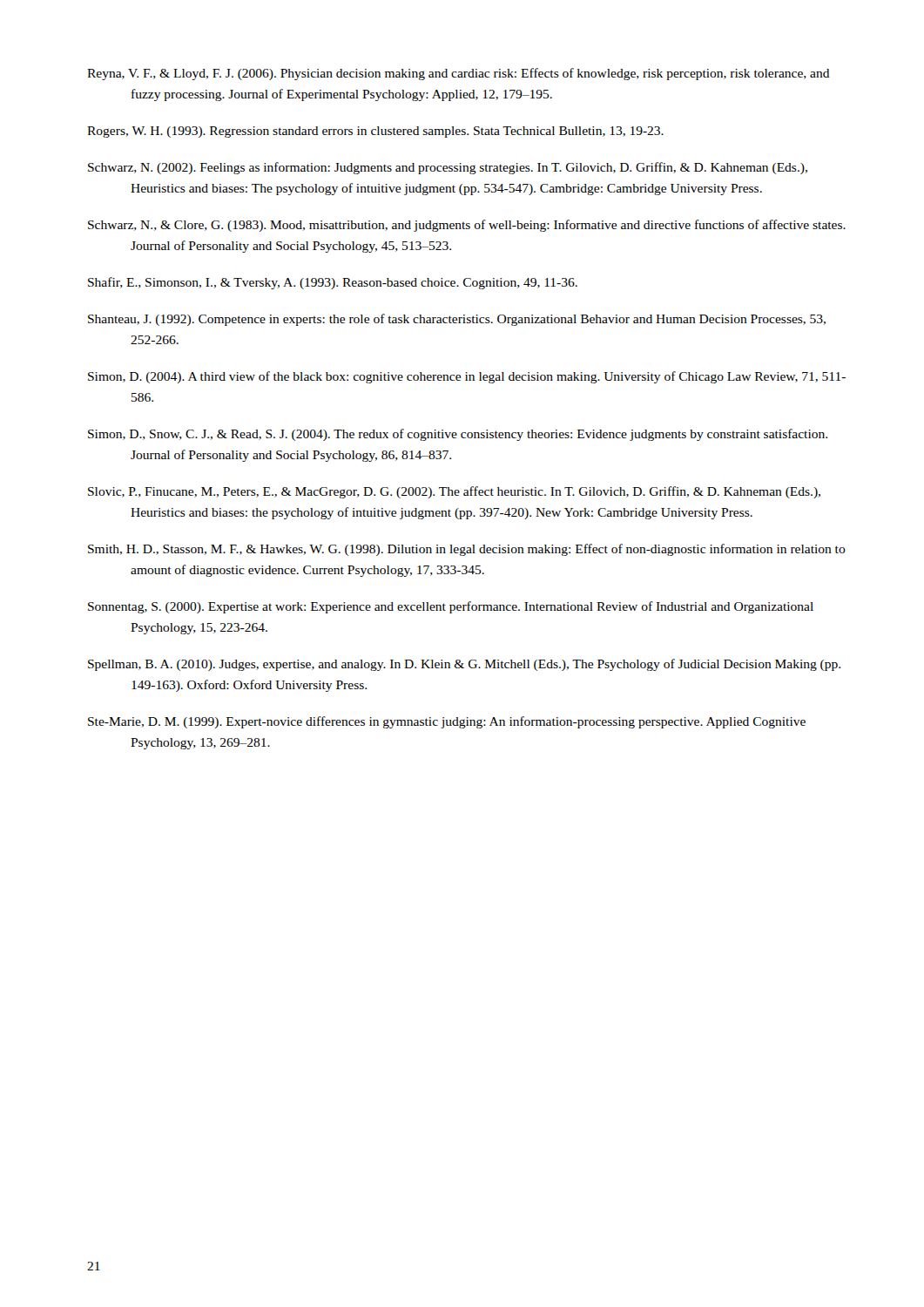Locate the list item containing "Shafir, E., Simonson, I., & Tversky, A."
The height and width of the screenshot is (1307, 924).
click(x=333, y=282)
